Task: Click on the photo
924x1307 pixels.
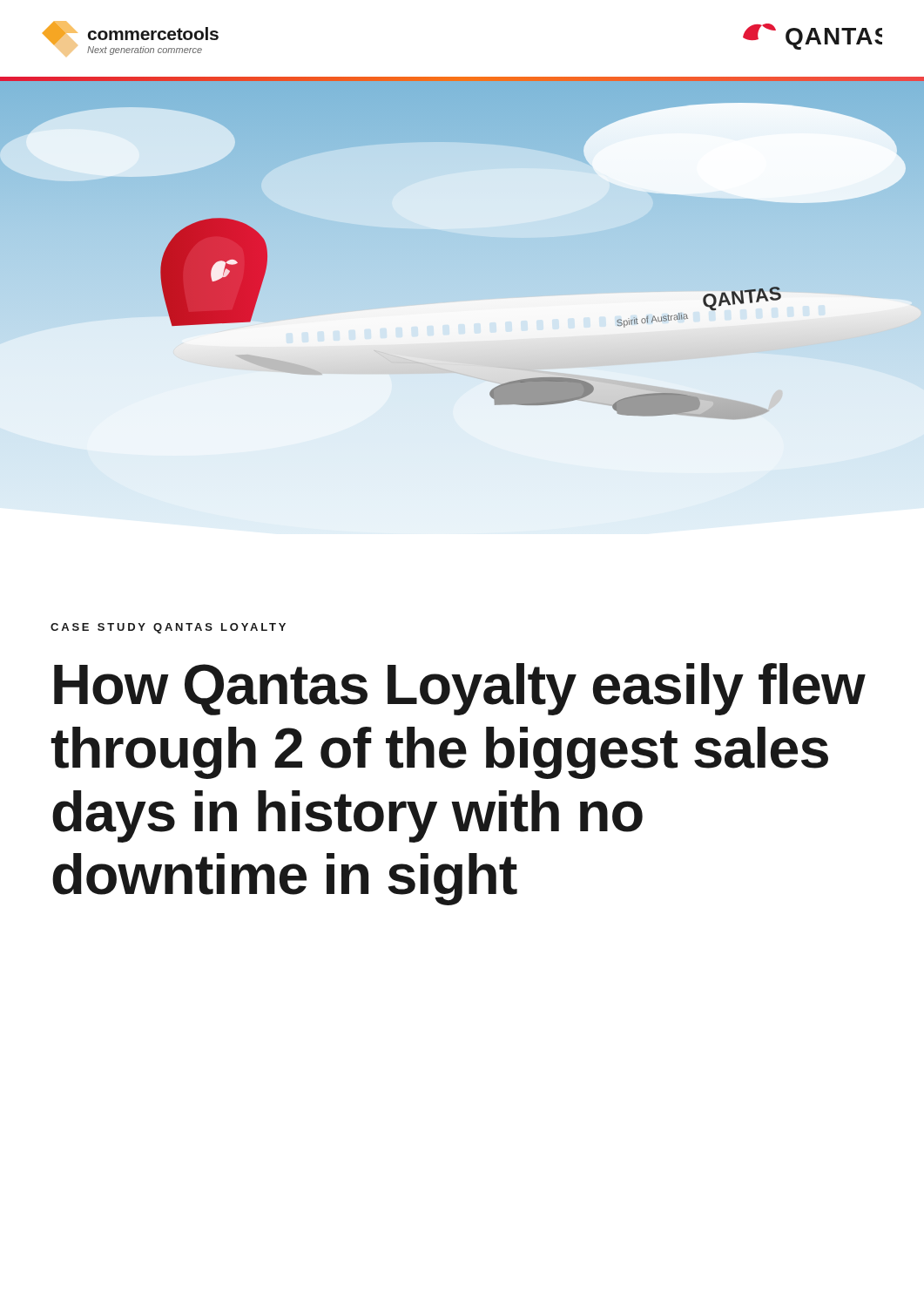Action: pyautogui.click(x=462, y=329)
